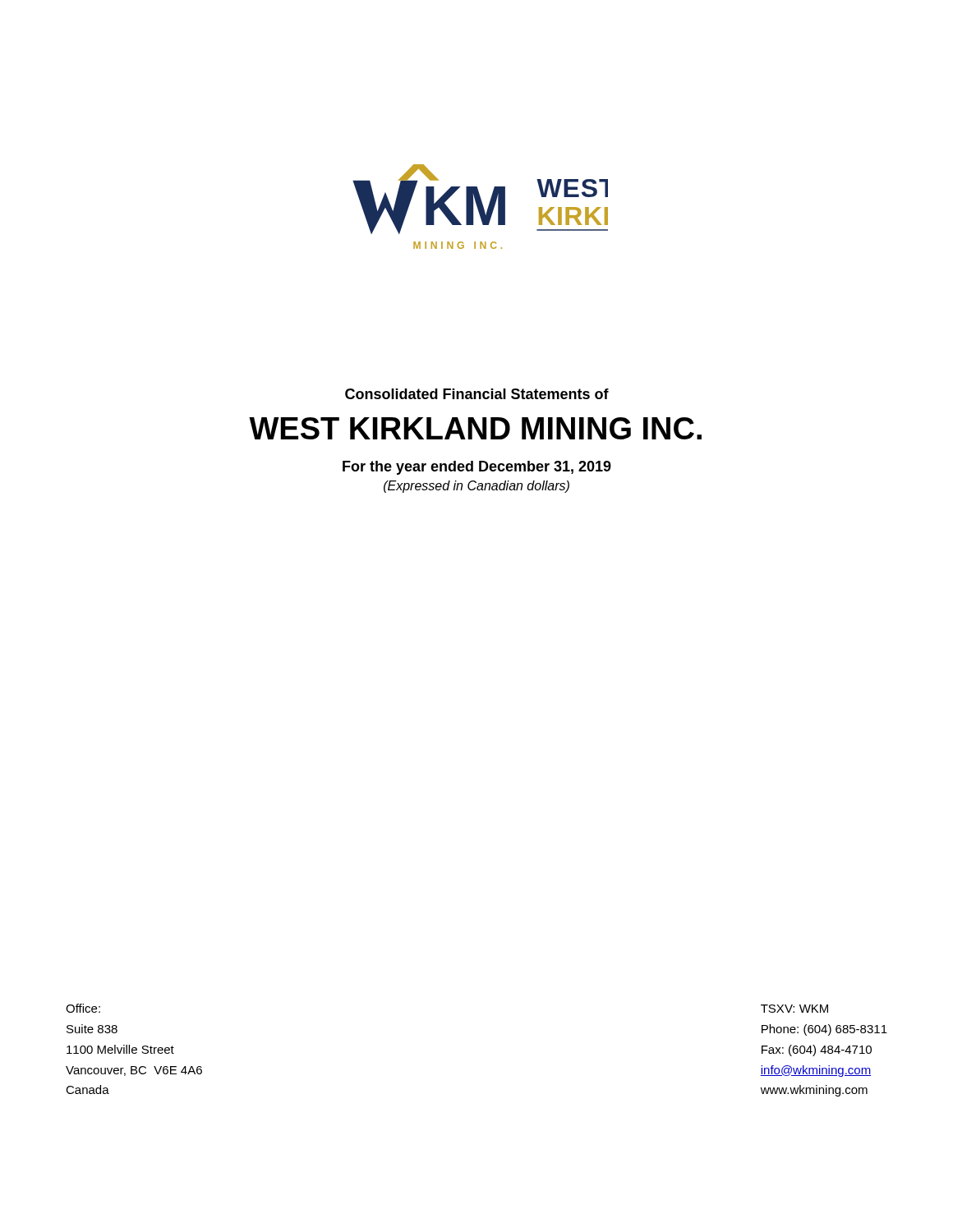Viewport: 953px width, 1232px height.
Task: Click the title that begins "WEST KIRKLAND MINING"
Action: 476,429
